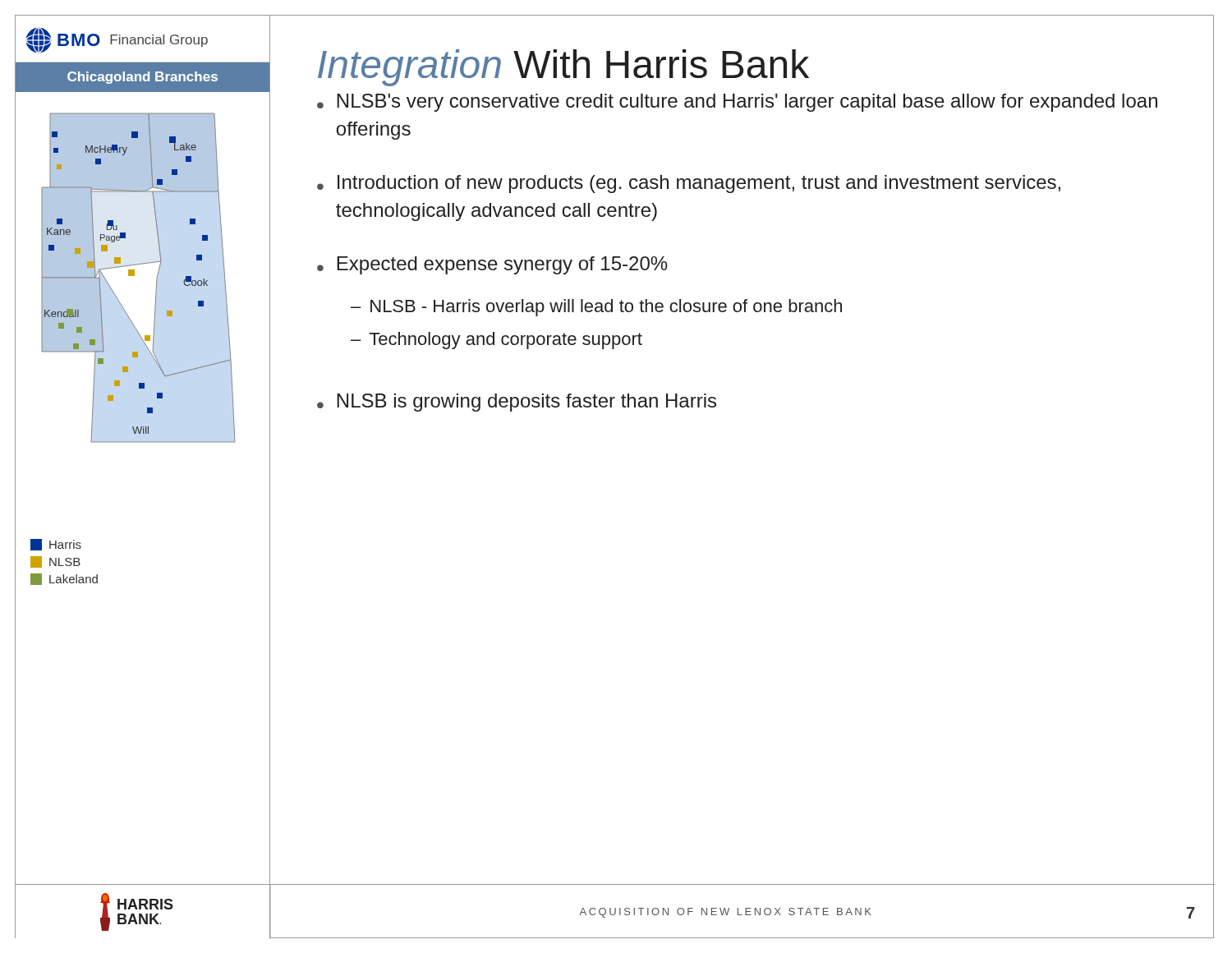Select the region starting "– Technology and corporate support"
Image resolution: width=1232 pixels, height=953 pixels.
496,340
